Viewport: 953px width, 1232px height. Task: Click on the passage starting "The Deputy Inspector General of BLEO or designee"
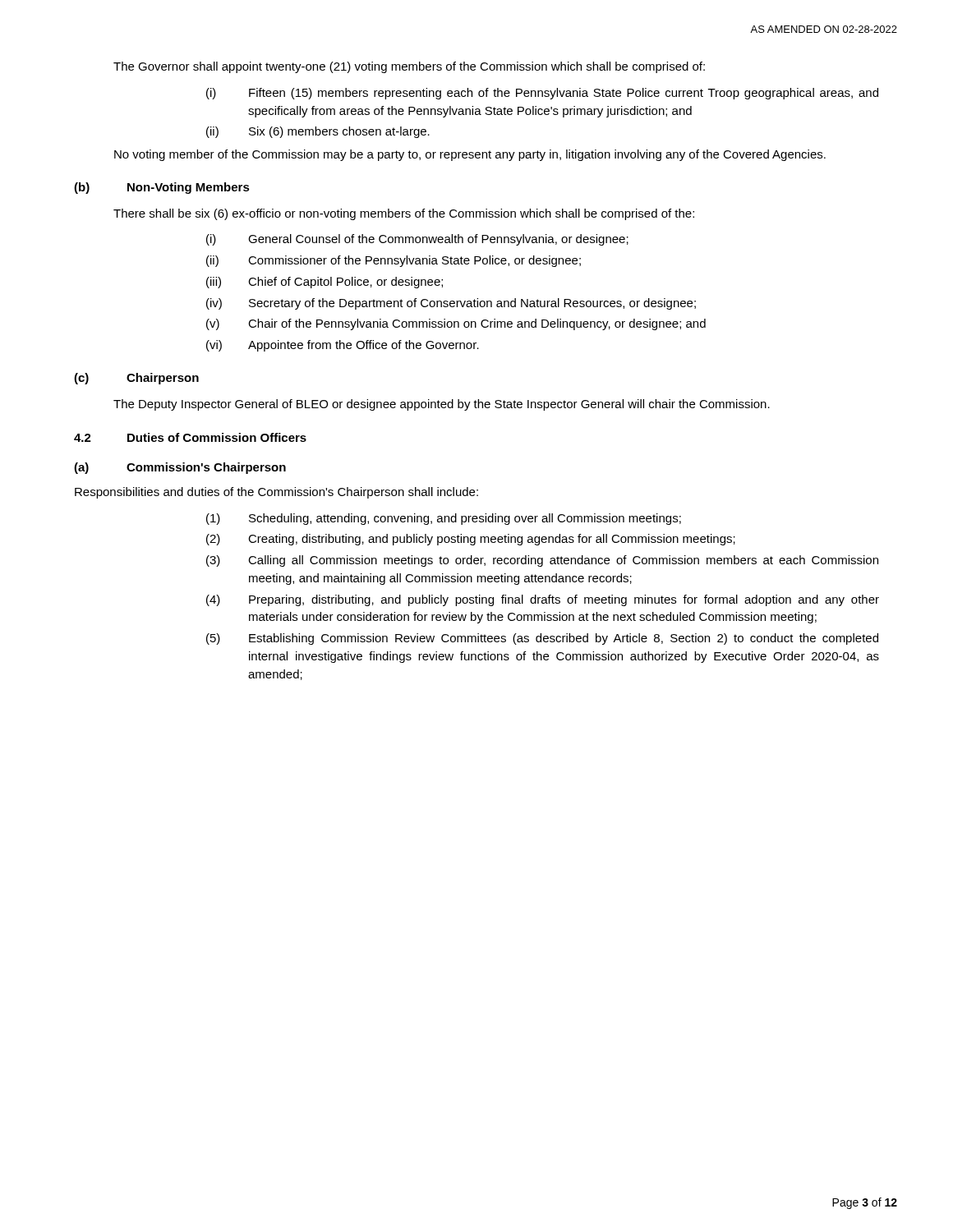(x=442, y=403)
